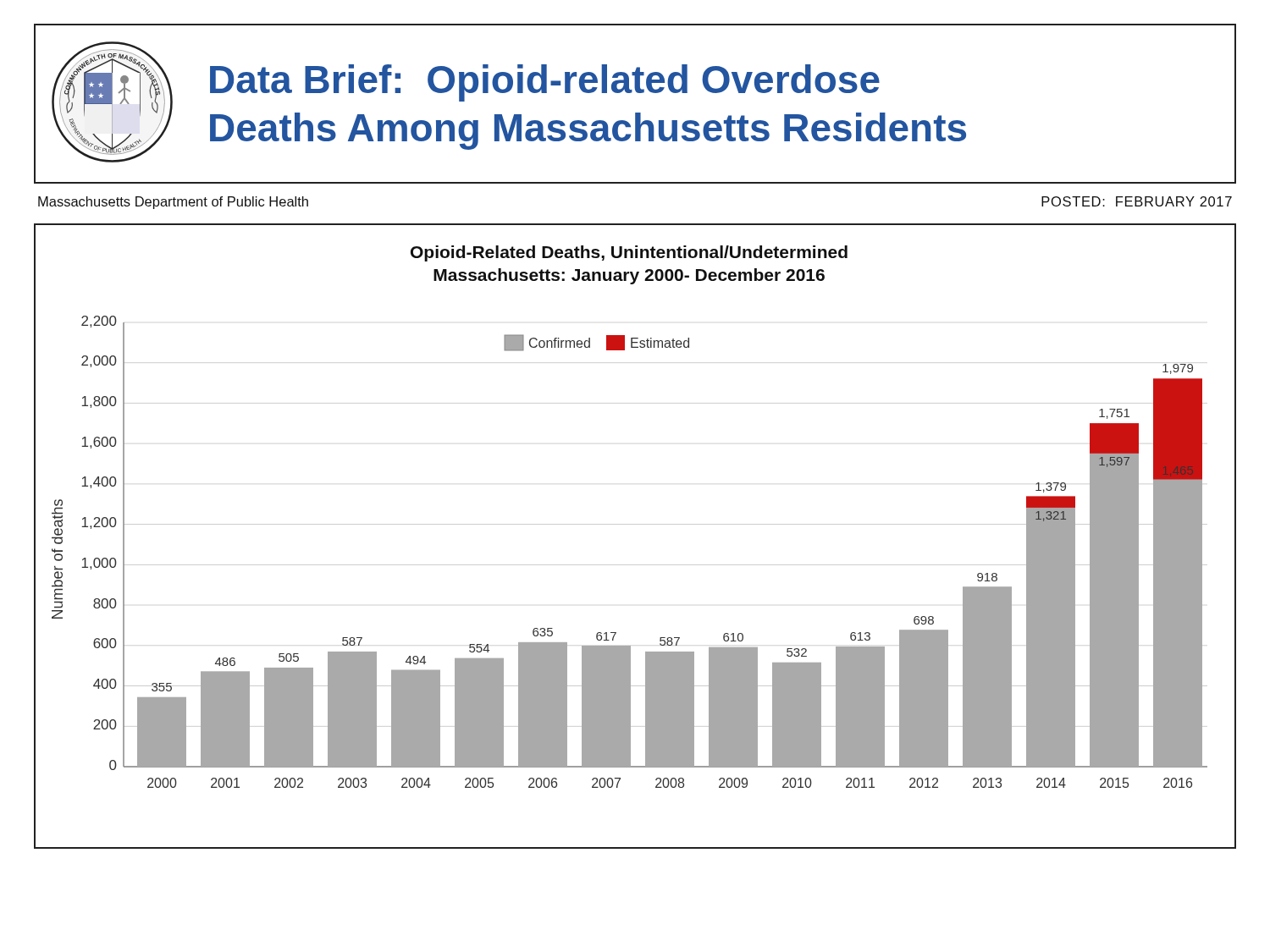This screenshot has width=1270, height=952.
Task: Locate the title containing "★ ★ ★"
Action: pyautogui.click(x=509, y=104)
